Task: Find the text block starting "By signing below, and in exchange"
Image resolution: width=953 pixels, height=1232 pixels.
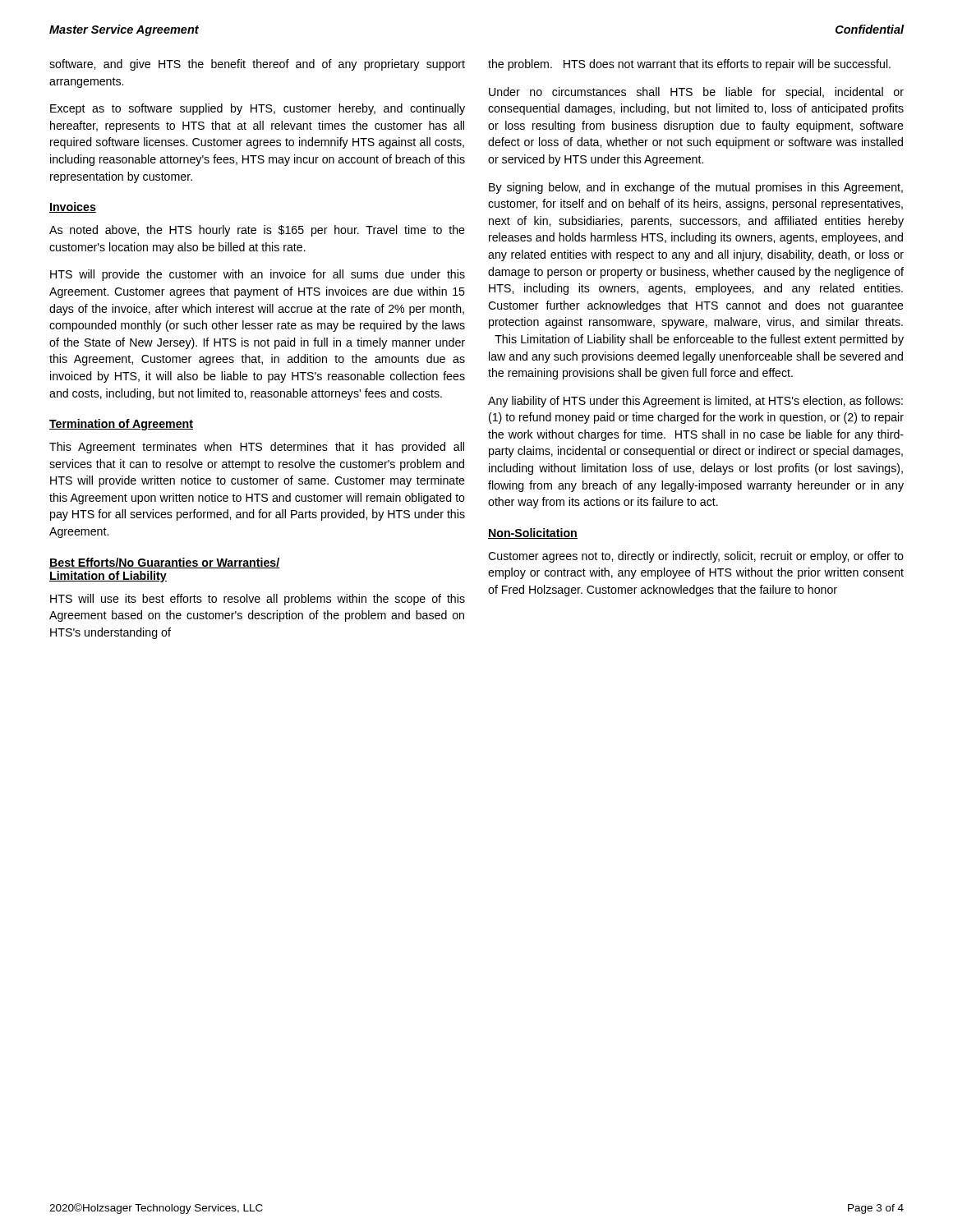Action: [696, 280]
